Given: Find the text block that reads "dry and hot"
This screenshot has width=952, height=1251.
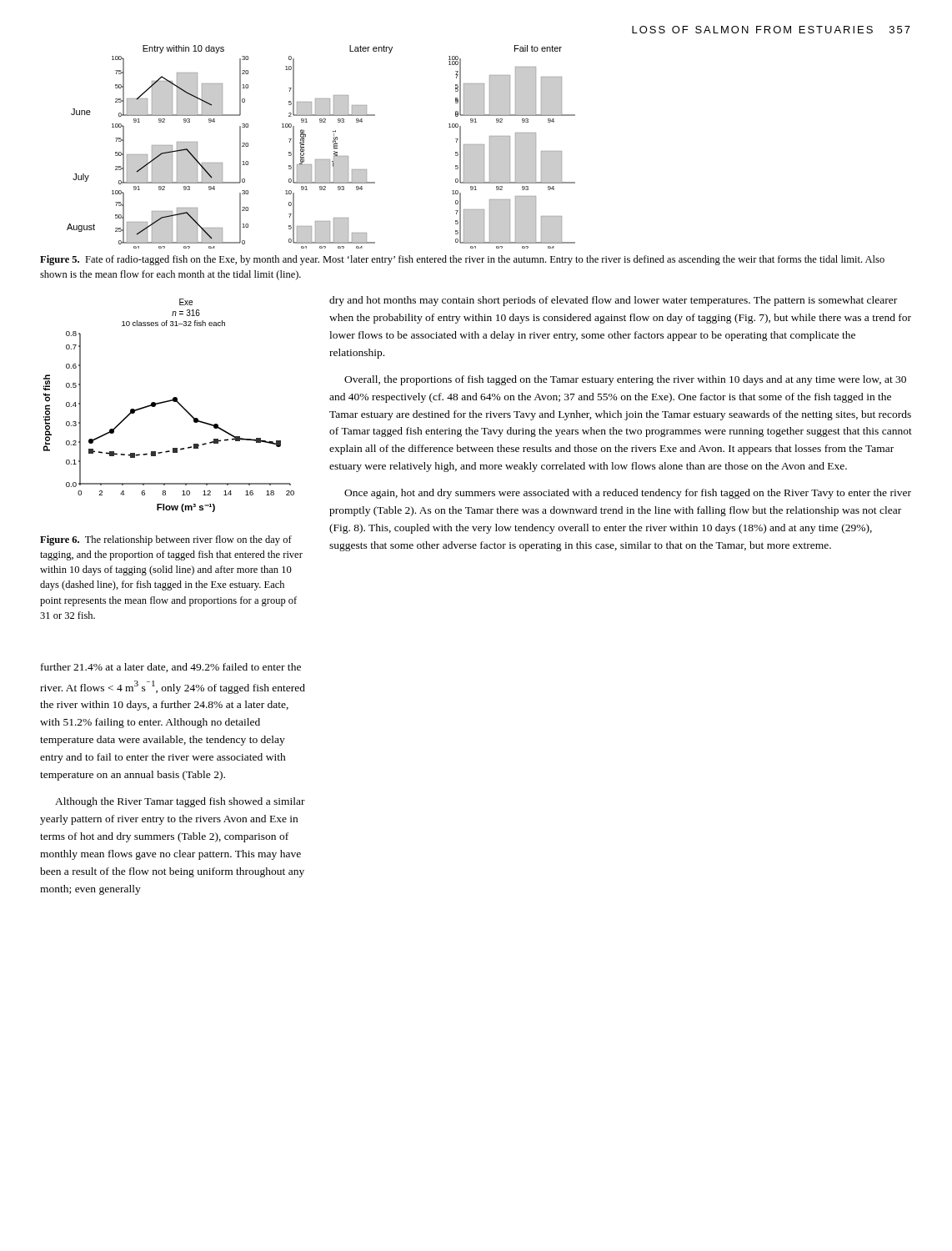Looking at the screenshot, I should [x=621, y=423].
